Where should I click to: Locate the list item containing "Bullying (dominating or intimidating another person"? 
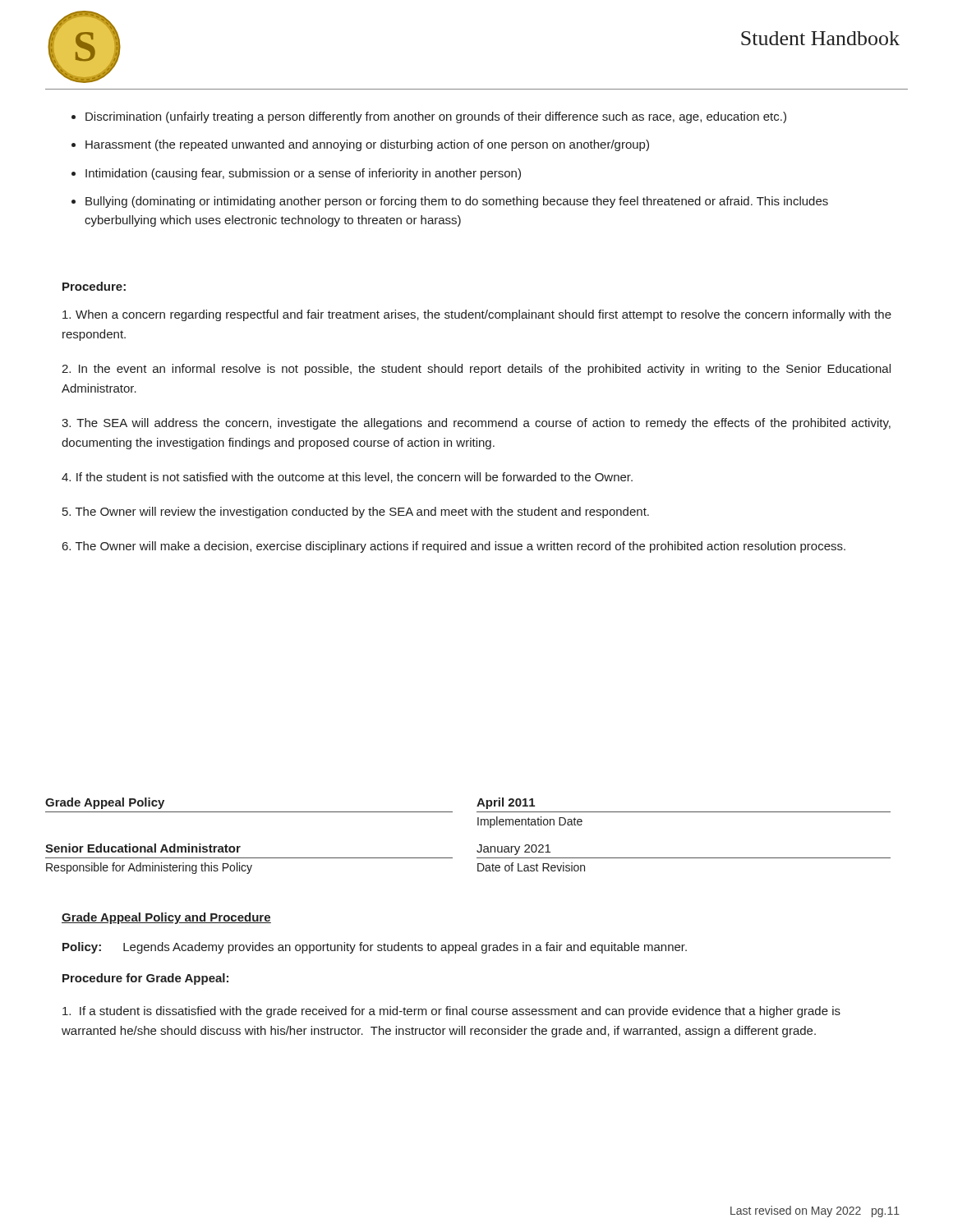(456, 210)
